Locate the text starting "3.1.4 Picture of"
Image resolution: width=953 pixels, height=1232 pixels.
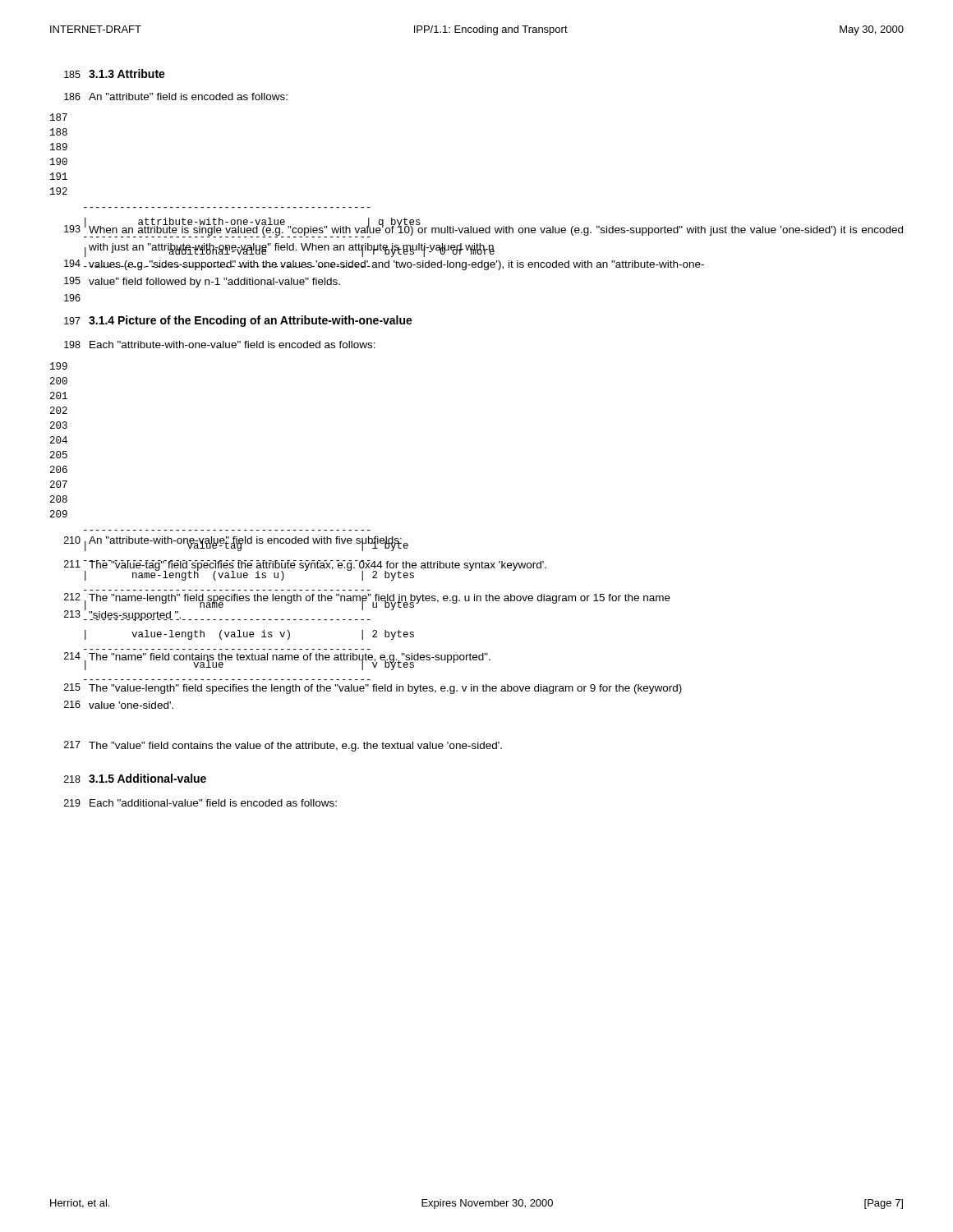pyautogui.click(x=250, y=320)
